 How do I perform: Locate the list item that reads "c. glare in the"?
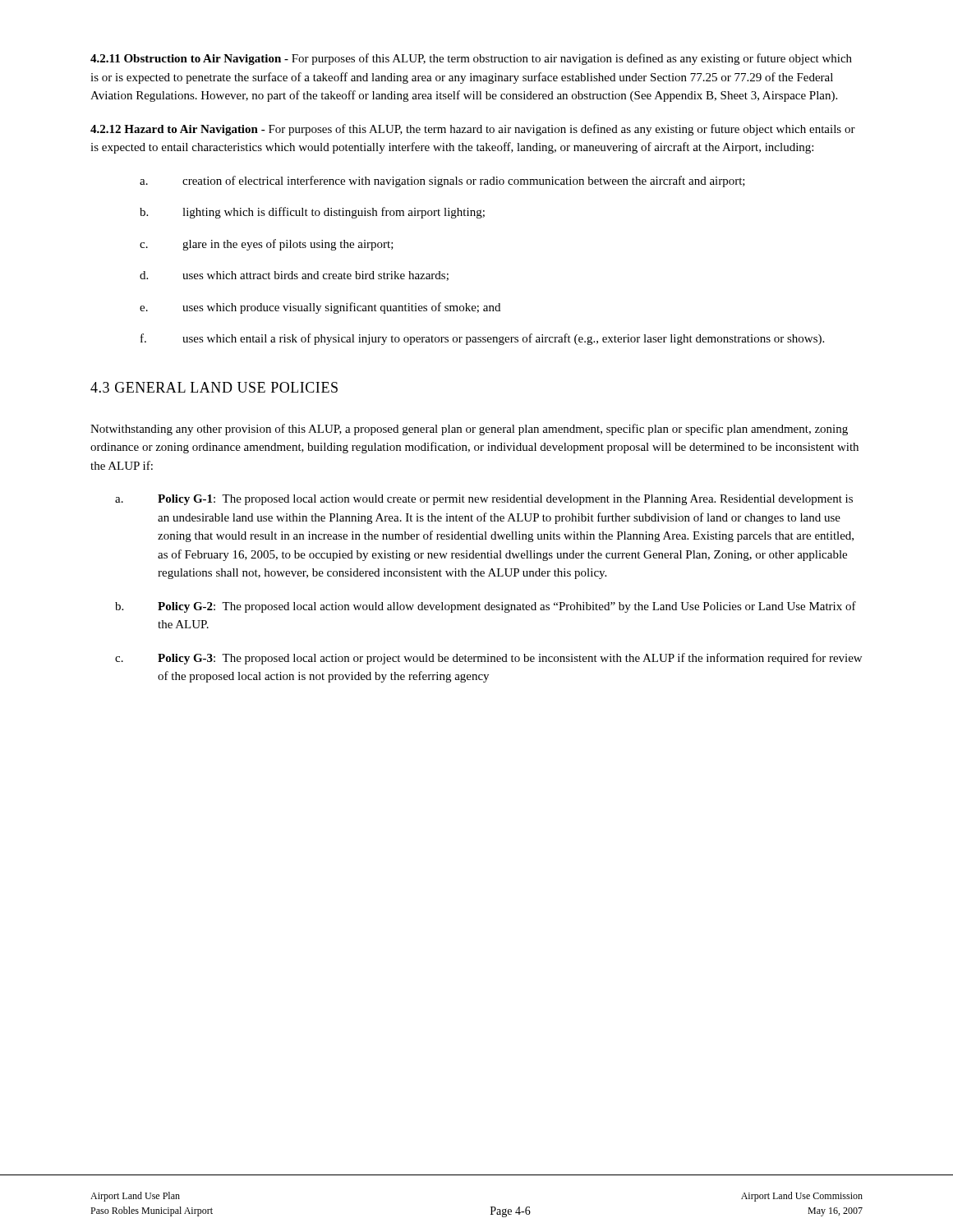pyautogui.click(x=267, y=245)
